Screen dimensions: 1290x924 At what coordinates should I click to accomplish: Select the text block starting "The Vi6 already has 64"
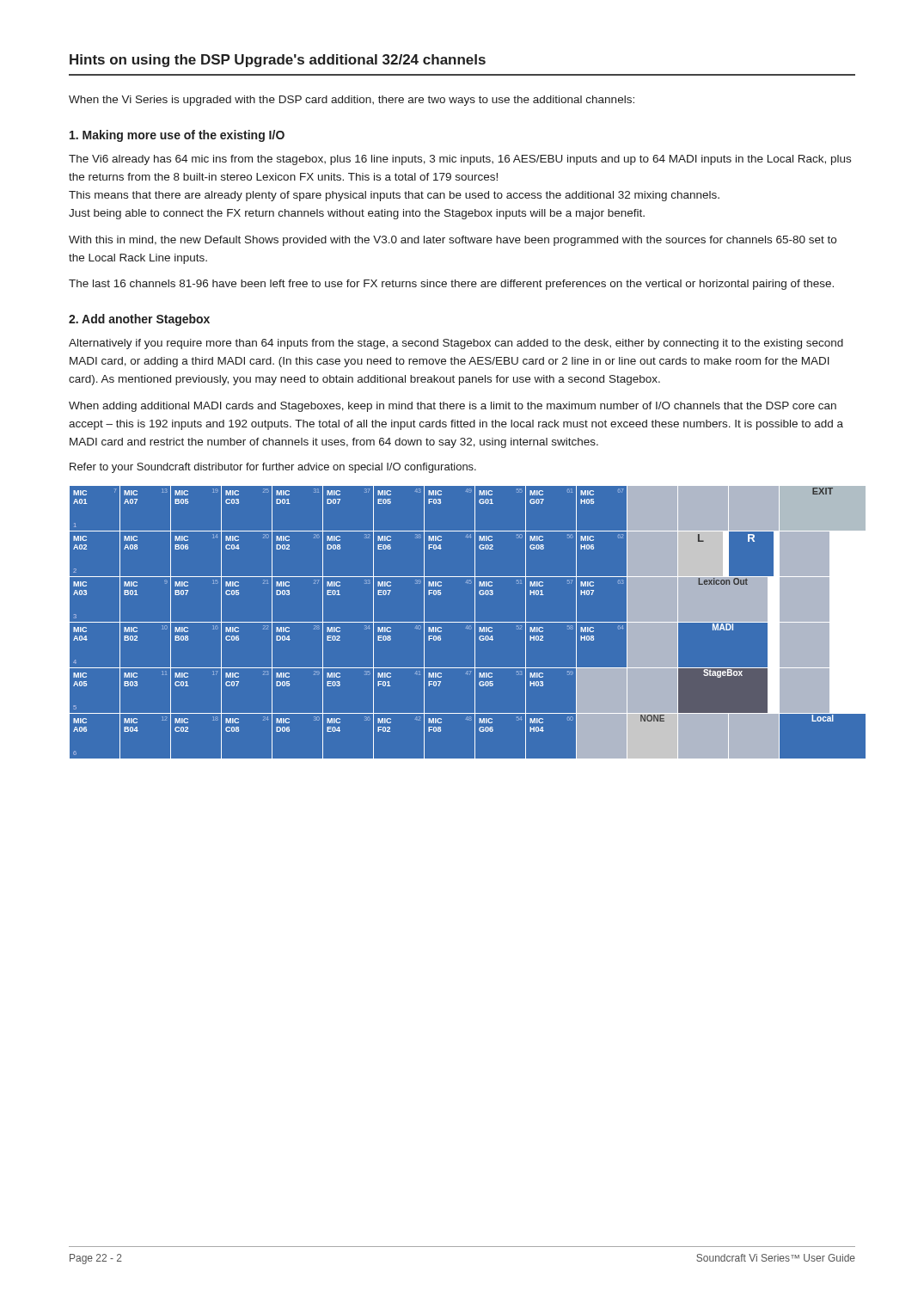coord(460,186)
